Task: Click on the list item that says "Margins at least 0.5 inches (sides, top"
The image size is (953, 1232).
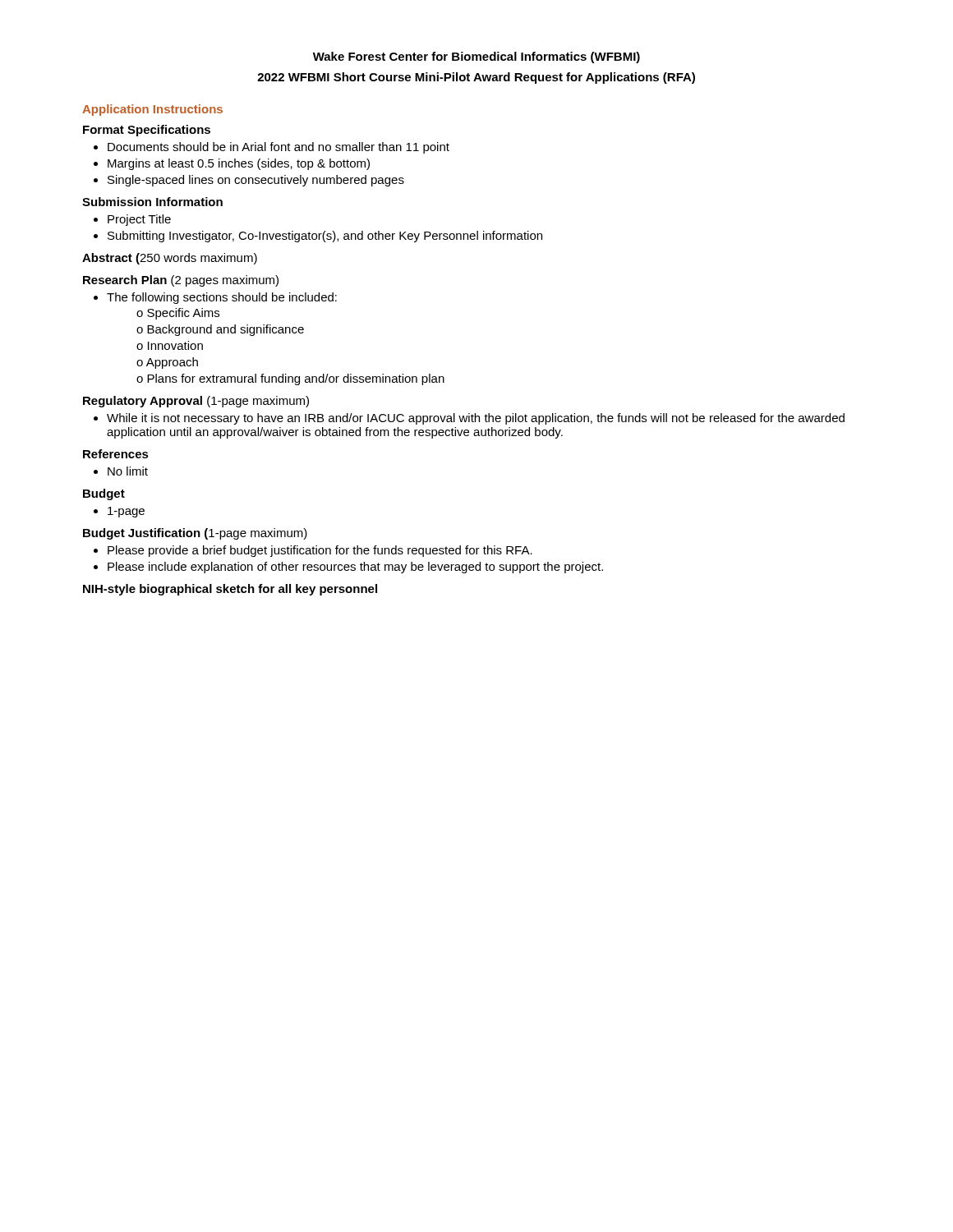Action: pos(232,164)
